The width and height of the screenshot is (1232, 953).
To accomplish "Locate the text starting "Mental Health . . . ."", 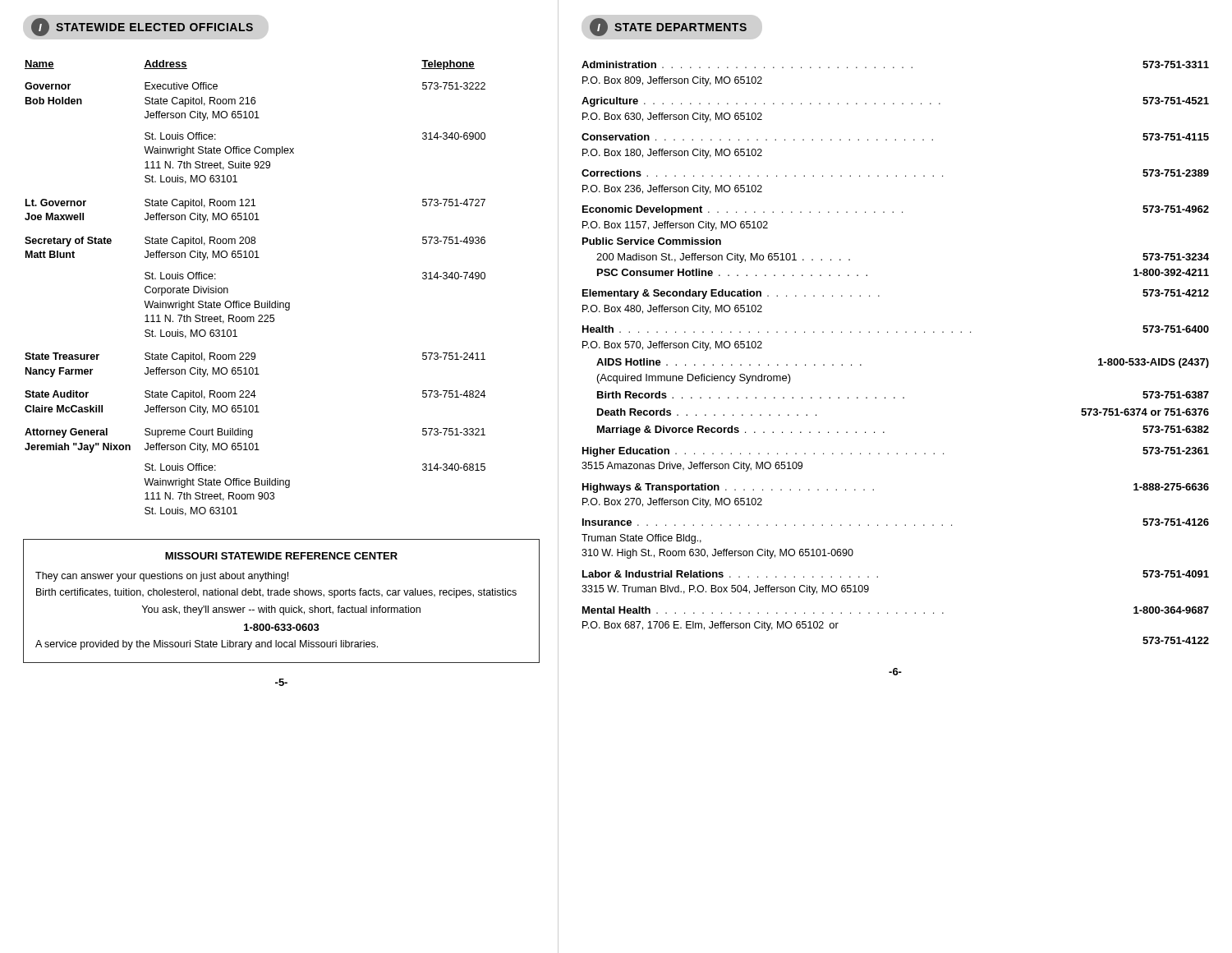I will point(896,610).
